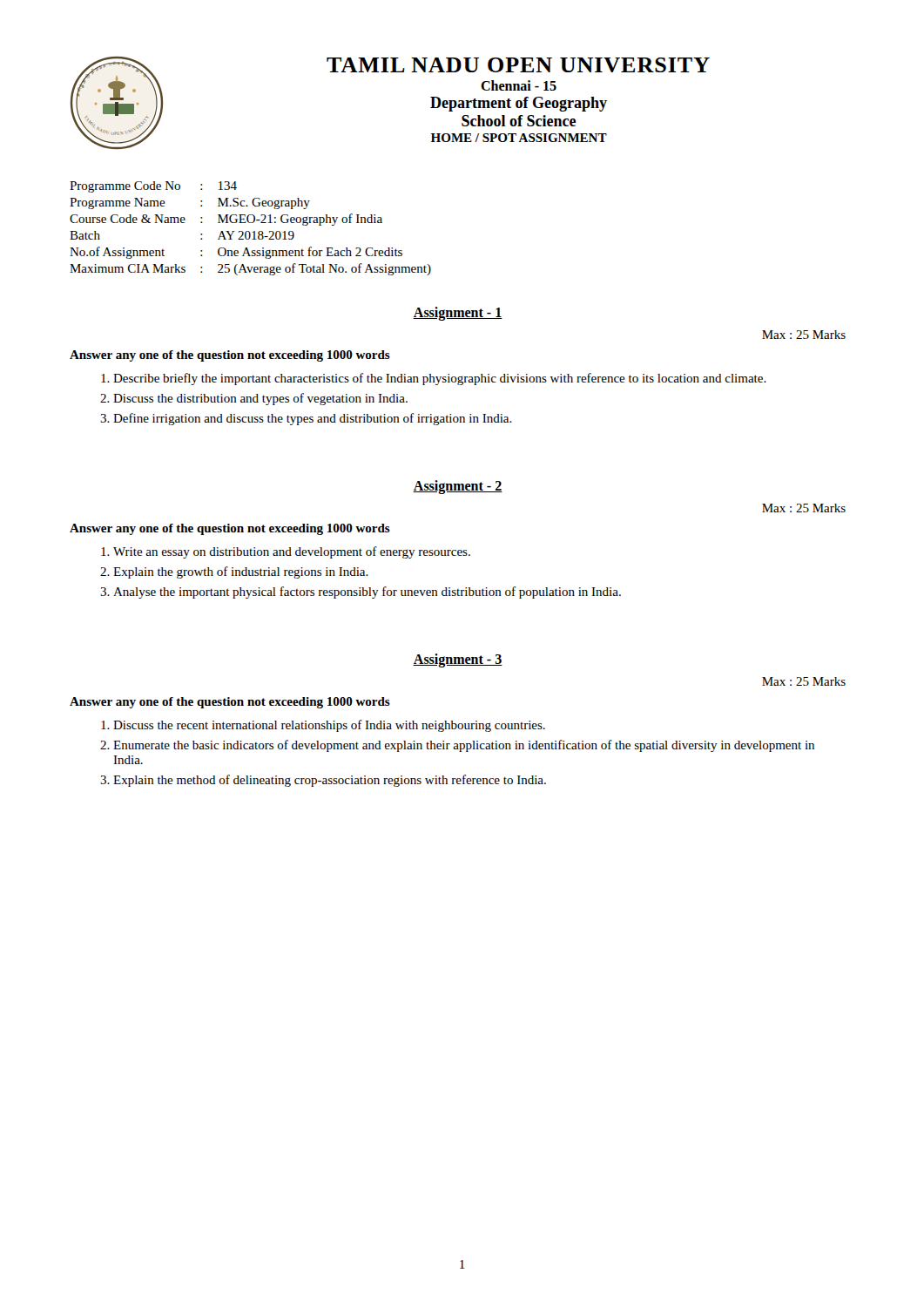Locate the table with the text "Programme Name"

point(458,227)
